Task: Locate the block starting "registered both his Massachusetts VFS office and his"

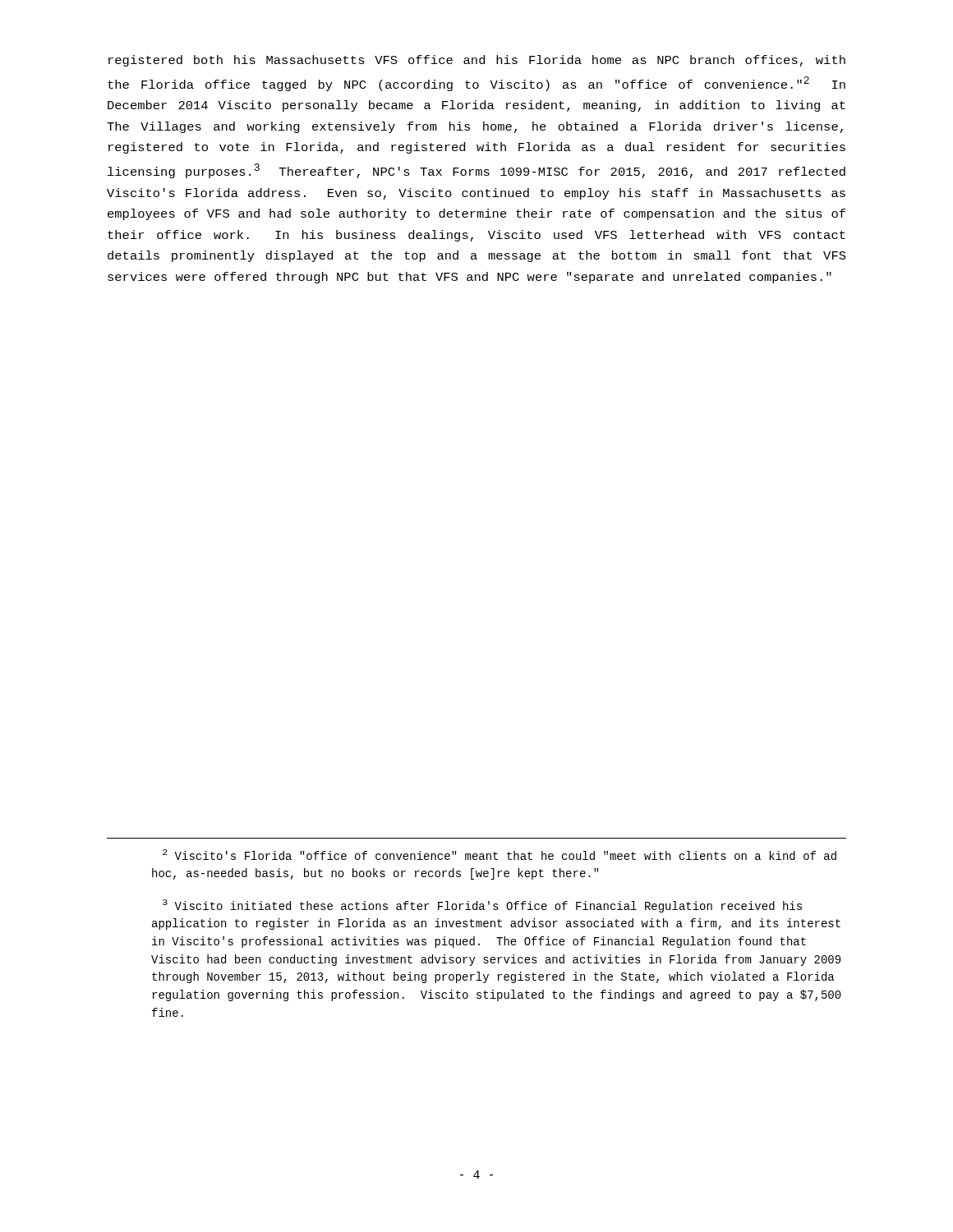Action: [476, 169]
